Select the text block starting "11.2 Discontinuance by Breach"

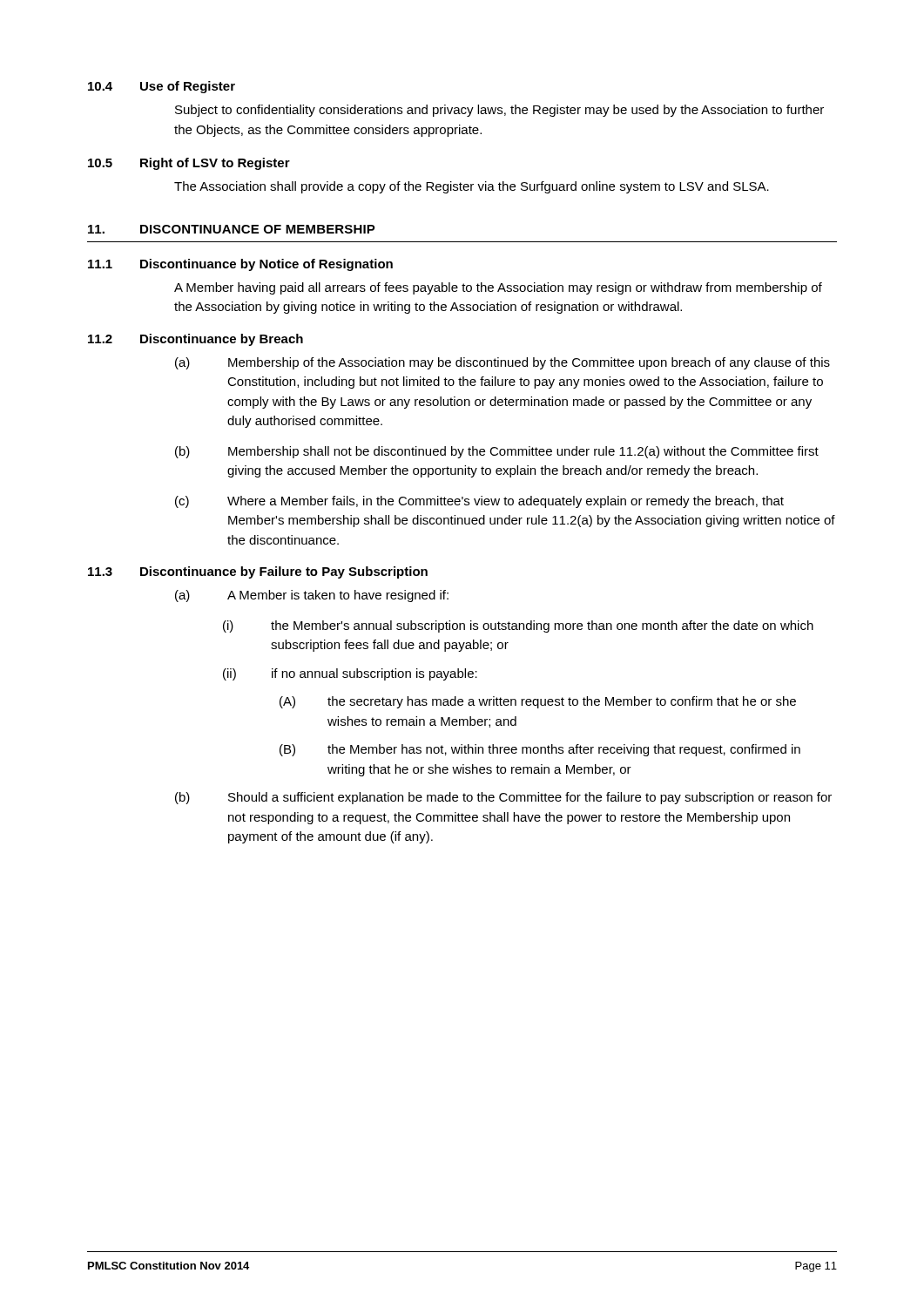(195, 338)
